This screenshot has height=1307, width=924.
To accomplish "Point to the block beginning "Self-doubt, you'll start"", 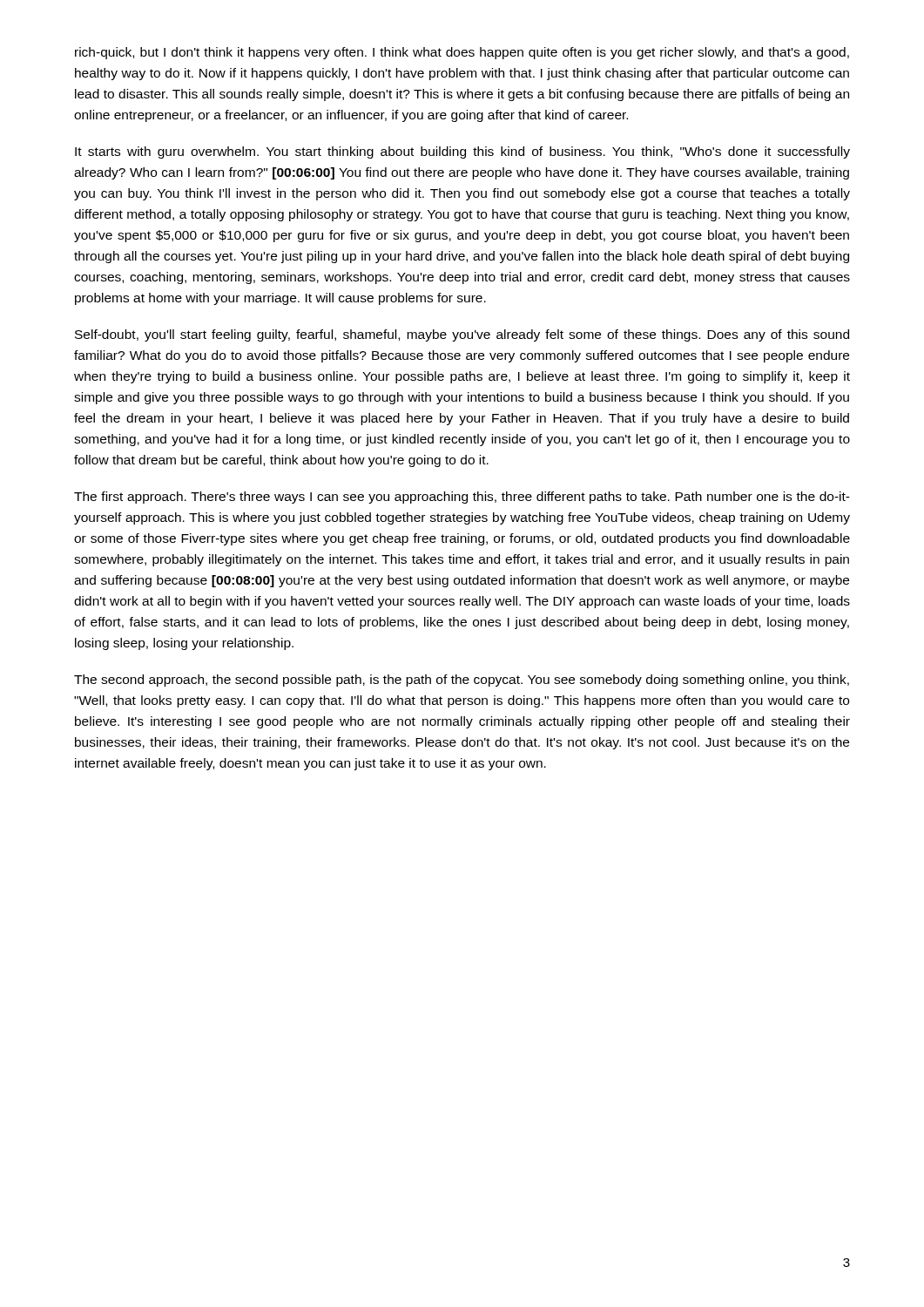I will point(462,397).
